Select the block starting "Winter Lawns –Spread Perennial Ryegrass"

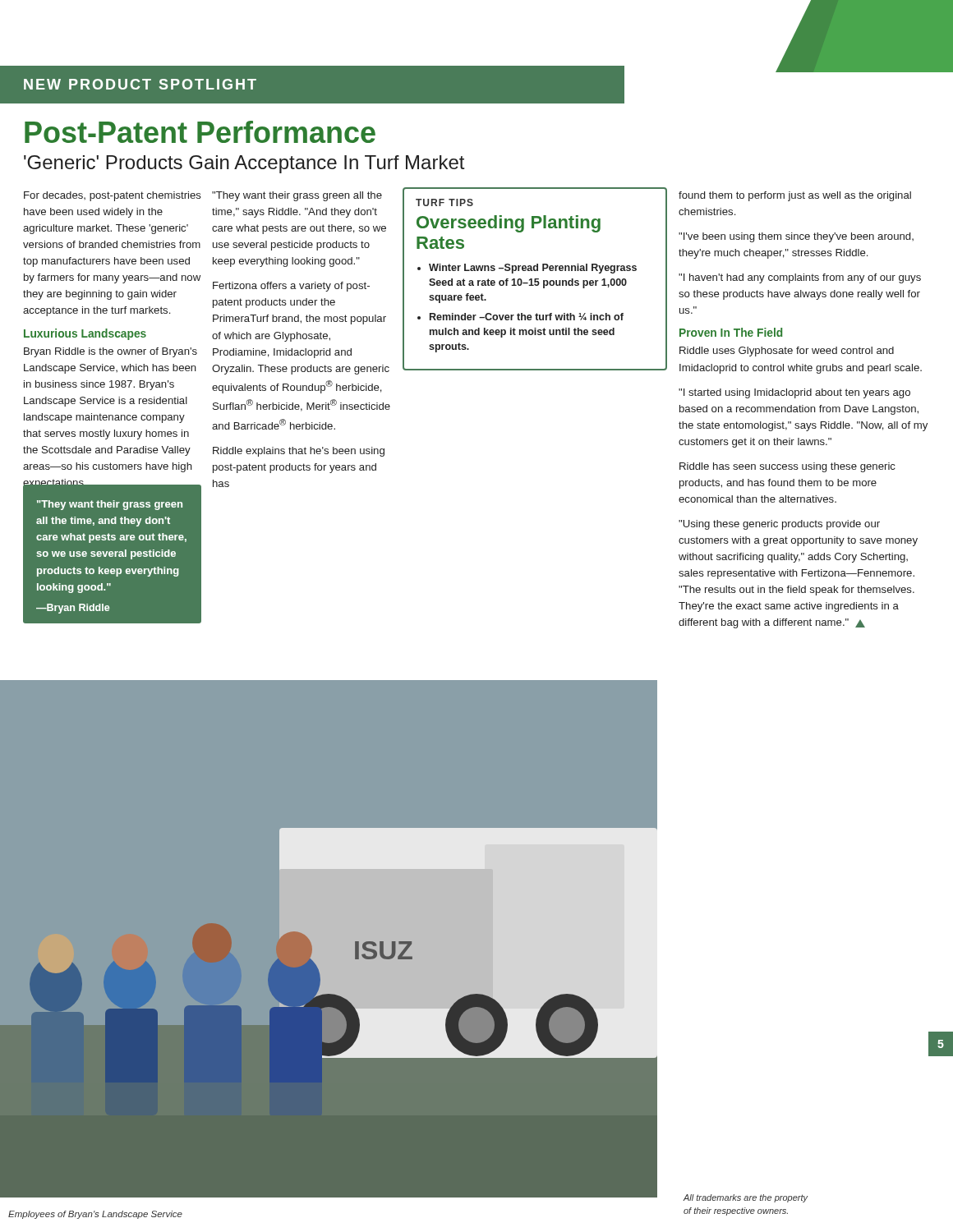tap(533, 282)
